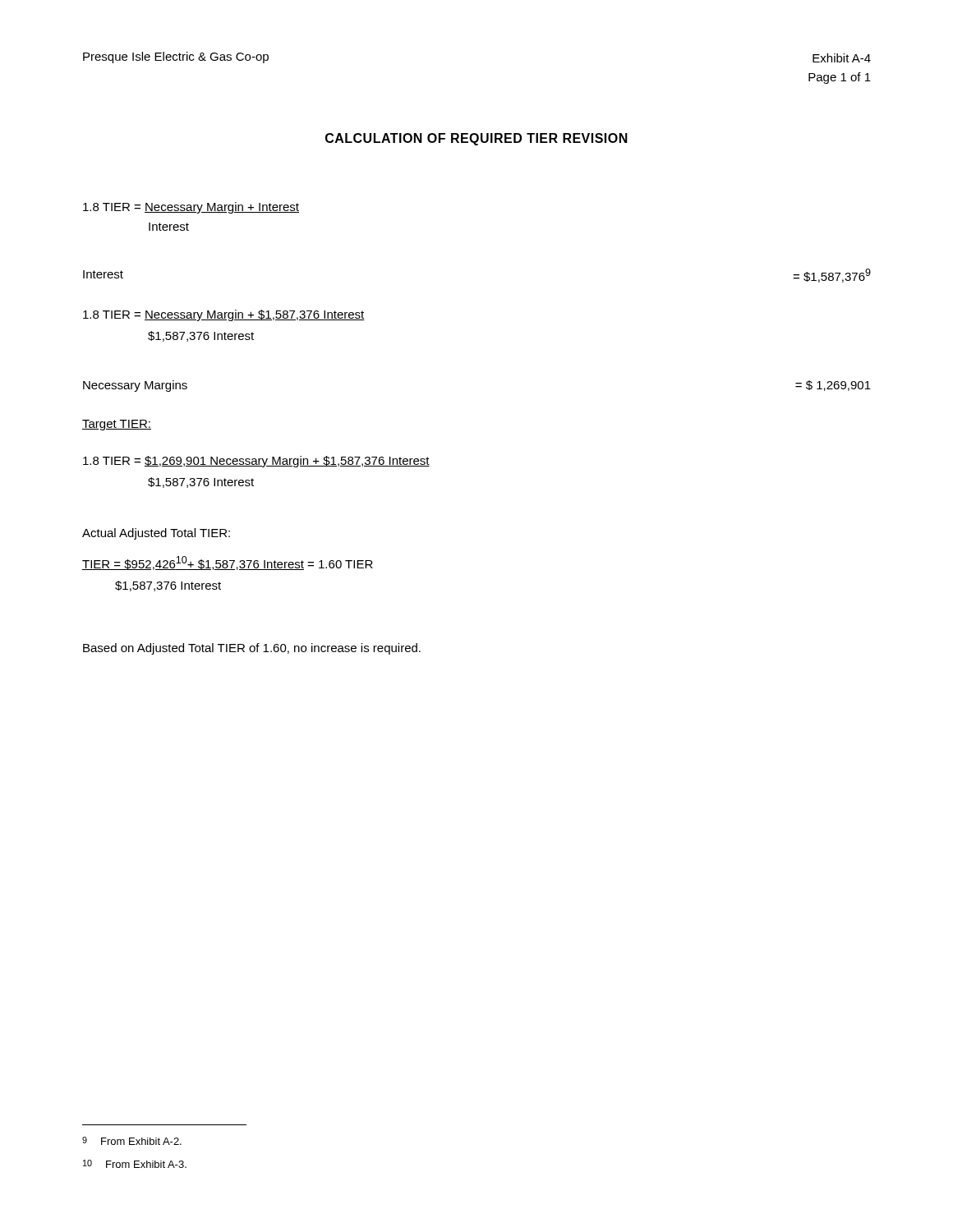Find the text that says "Target TIER:"
Screen dimensions: 1232x953
[x=117, y=423]
